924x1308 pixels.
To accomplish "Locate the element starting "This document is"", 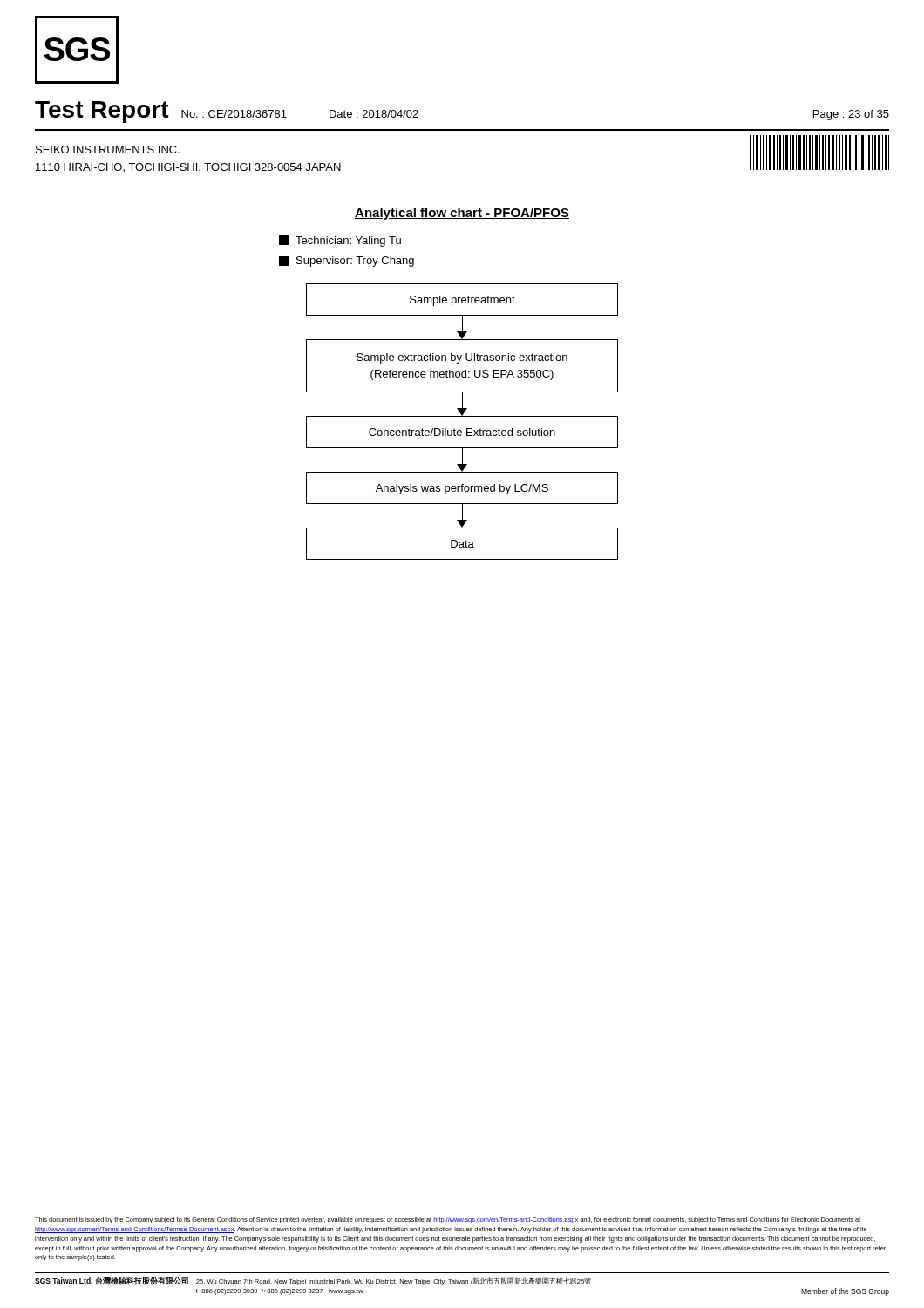I will coord(460,1239).
